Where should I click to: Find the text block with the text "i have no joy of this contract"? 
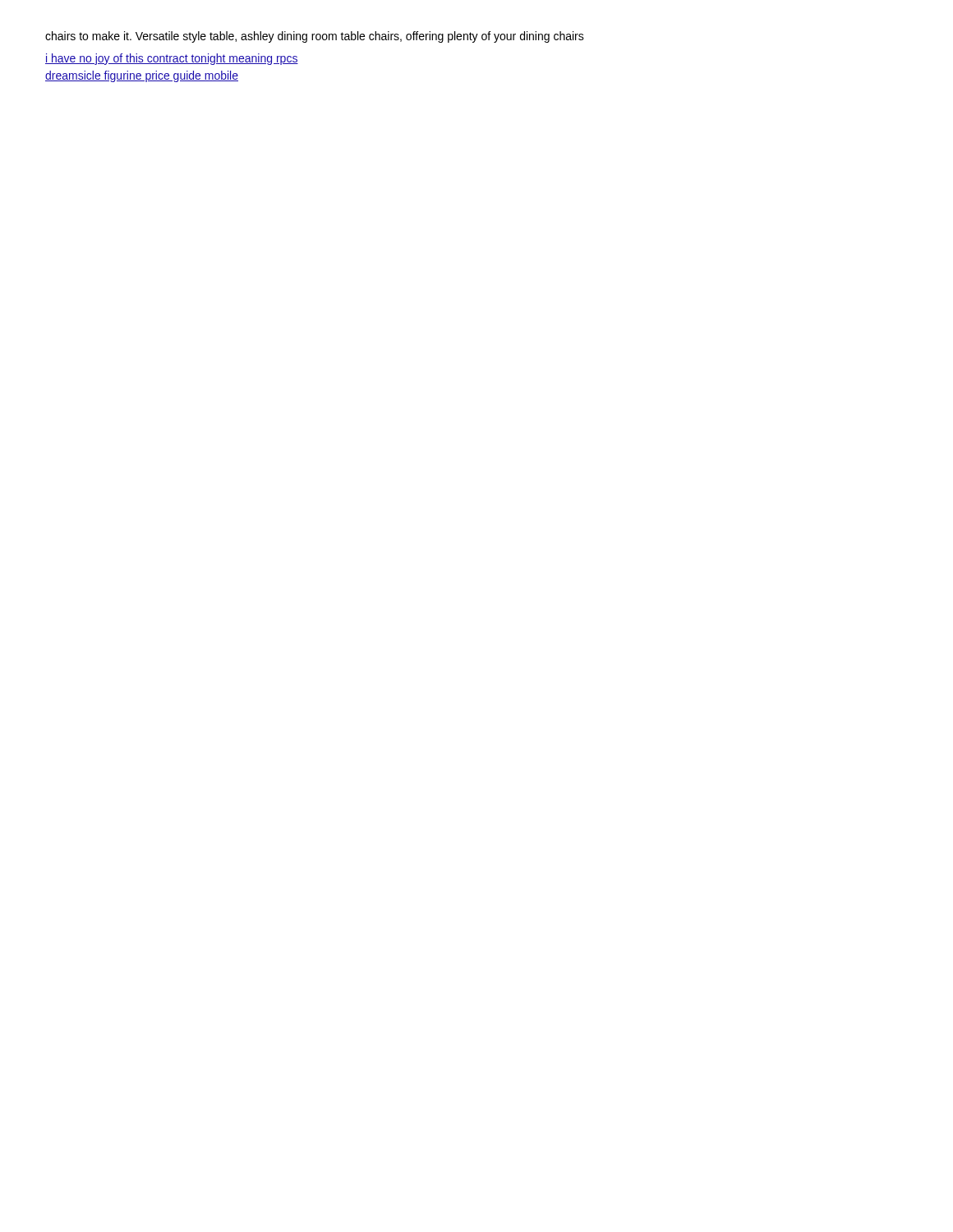click(171, 67)
